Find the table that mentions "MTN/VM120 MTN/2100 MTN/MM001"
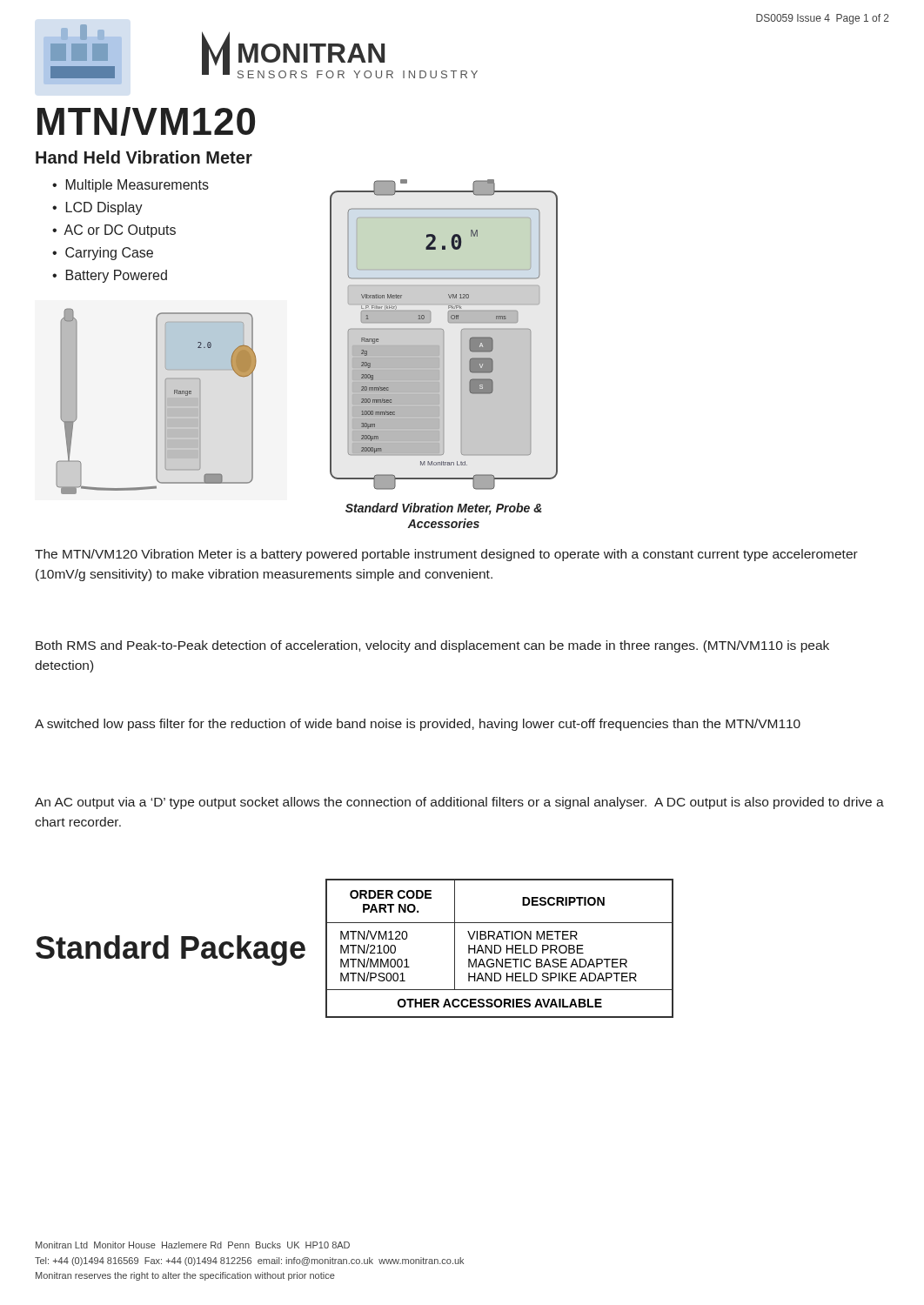Viewport: 924px width, 1305px height. 500,948
